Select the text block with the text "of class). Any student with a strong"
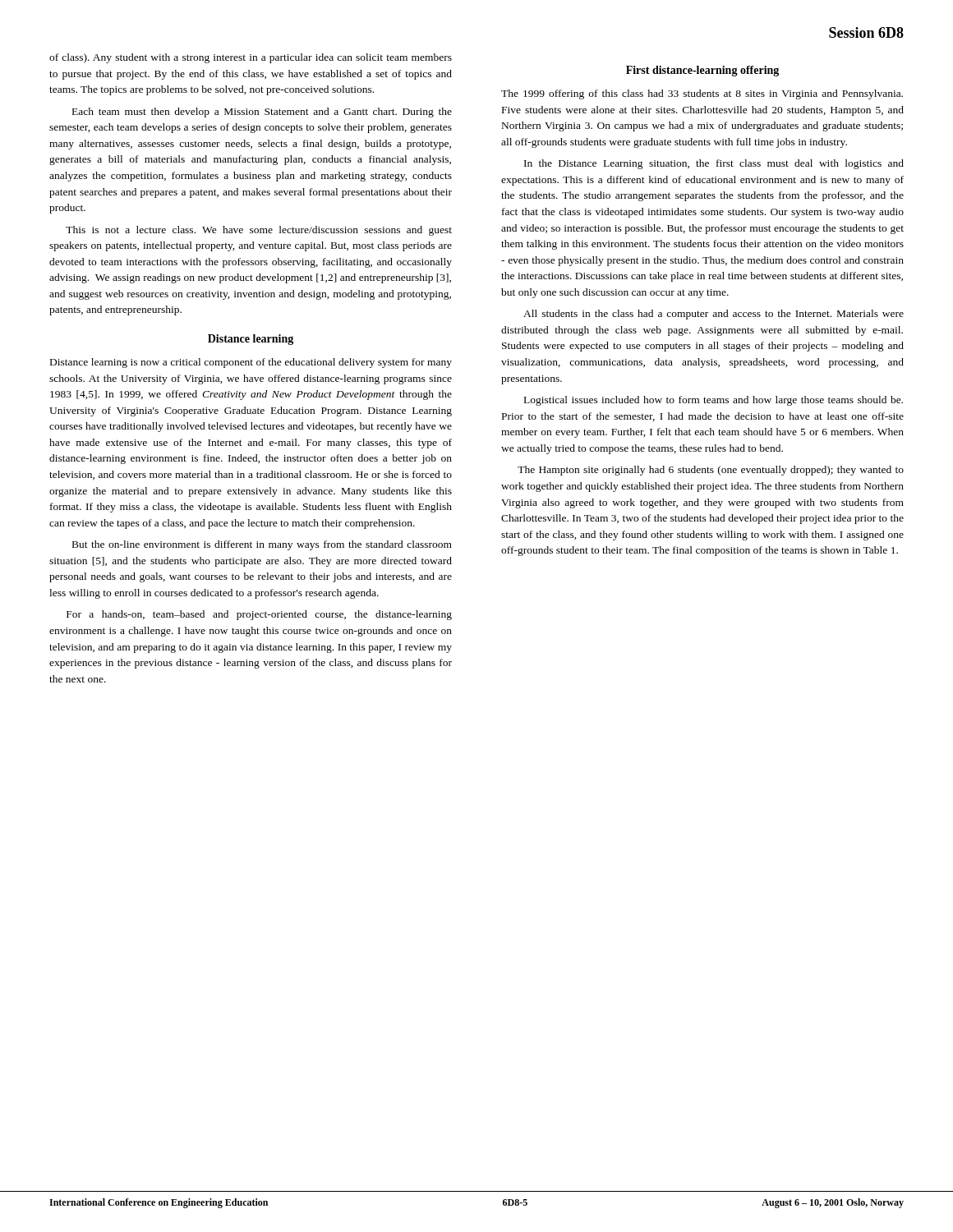The width and height of the screenshot is (953, 1232). [x=251, y=184]
